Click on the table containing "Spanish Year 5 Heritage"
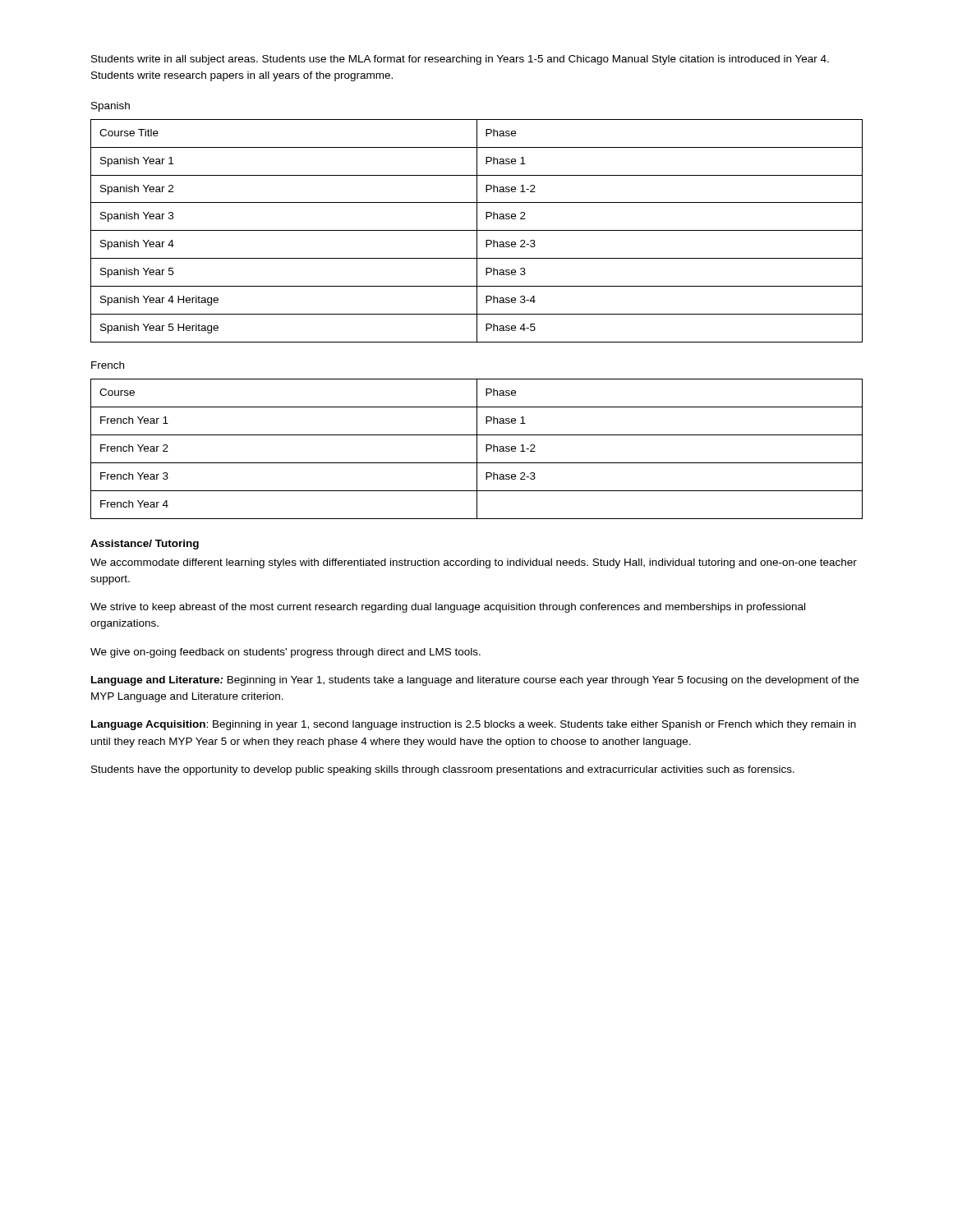The image size is (953, 1232). 476,231
